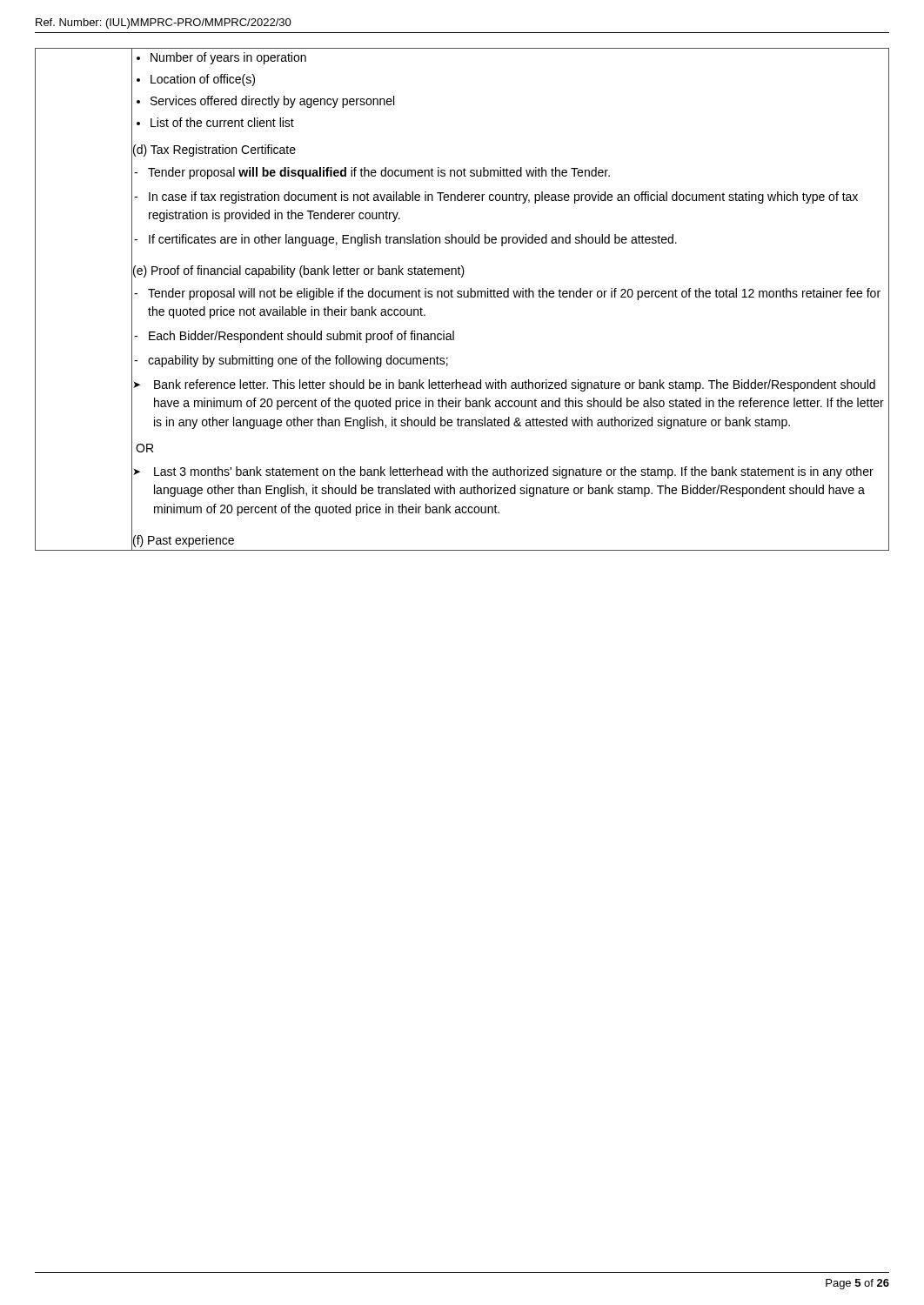
Task: Find the block on this page that starts "In case if tax registration"
Action: (503, 206)
